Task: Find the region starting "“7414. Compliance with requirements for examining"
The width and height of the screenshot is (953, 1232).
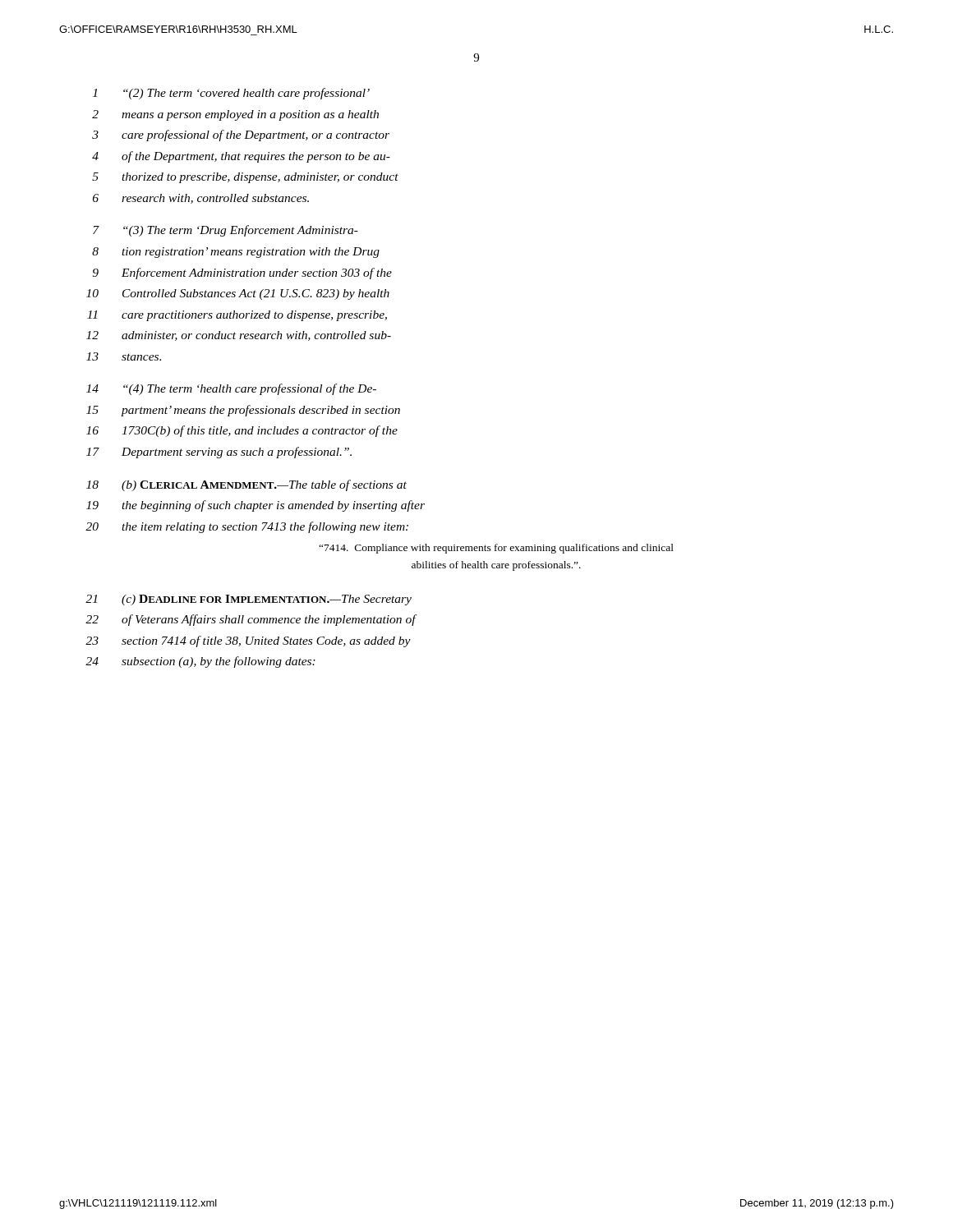Action: tap(496, 556)
